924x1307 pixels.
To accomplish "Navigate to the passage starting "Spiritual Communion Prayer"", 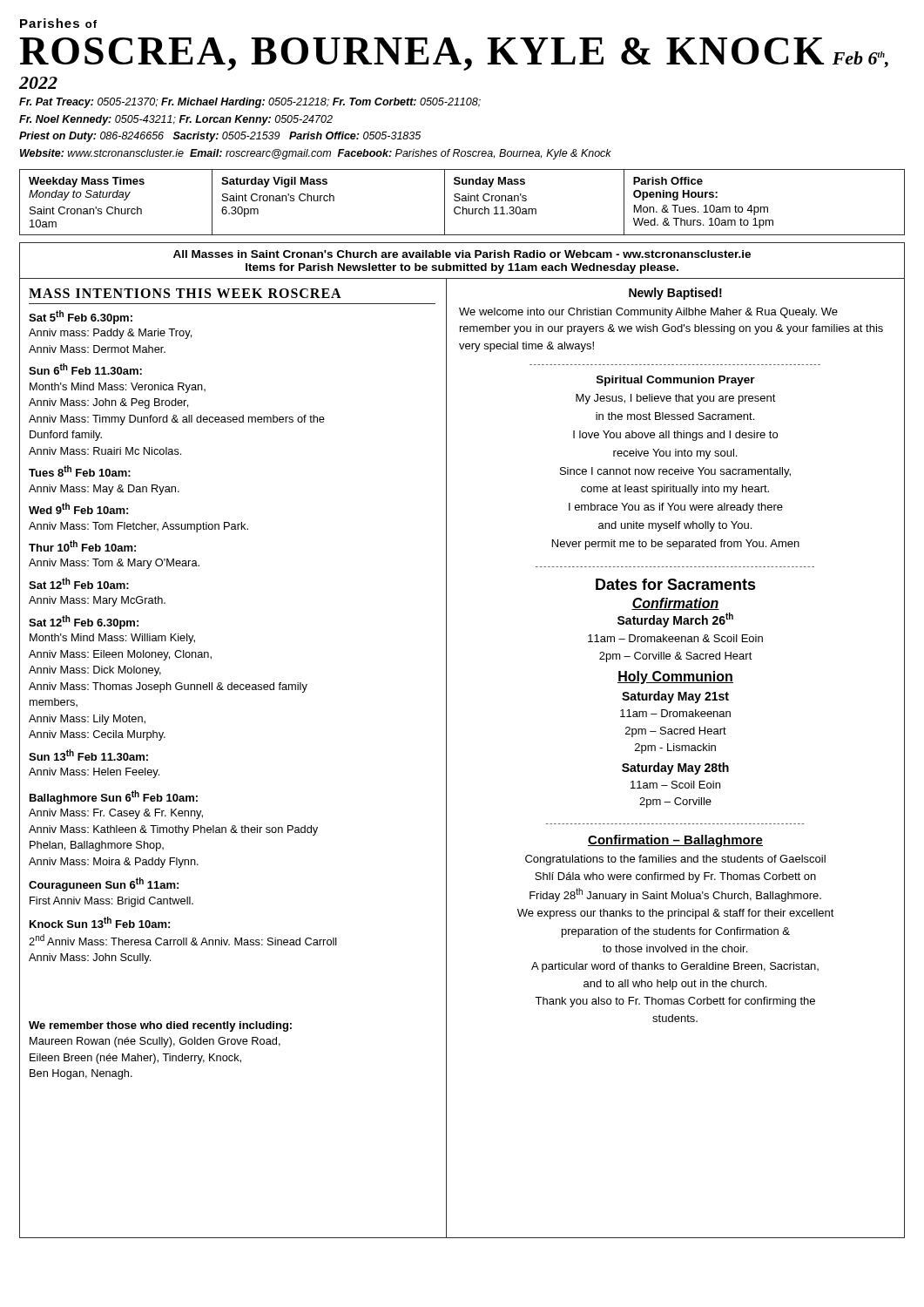I will [675, 380].
